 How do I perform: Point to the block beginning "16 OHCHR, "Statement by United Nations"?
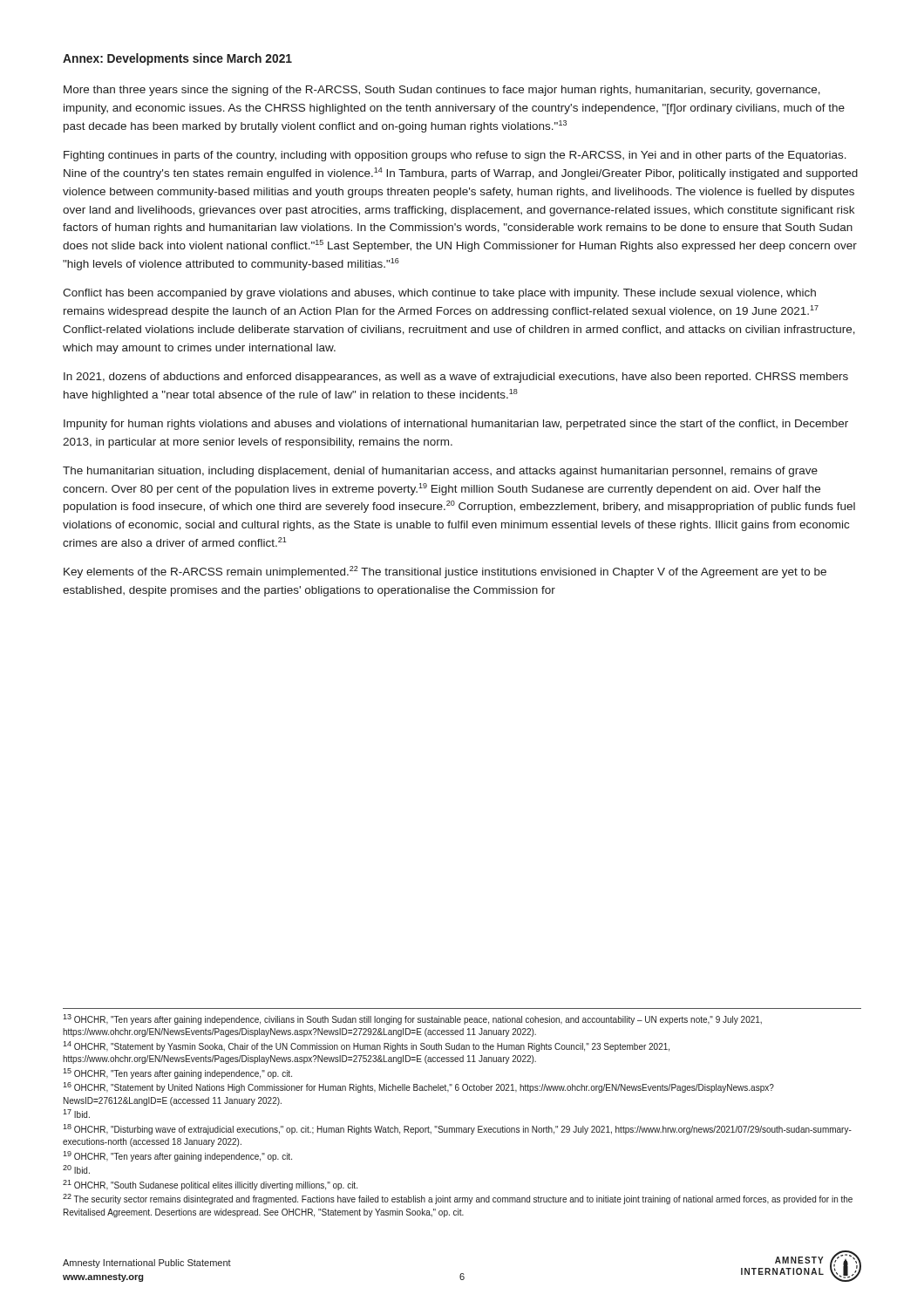(418, 1094)
